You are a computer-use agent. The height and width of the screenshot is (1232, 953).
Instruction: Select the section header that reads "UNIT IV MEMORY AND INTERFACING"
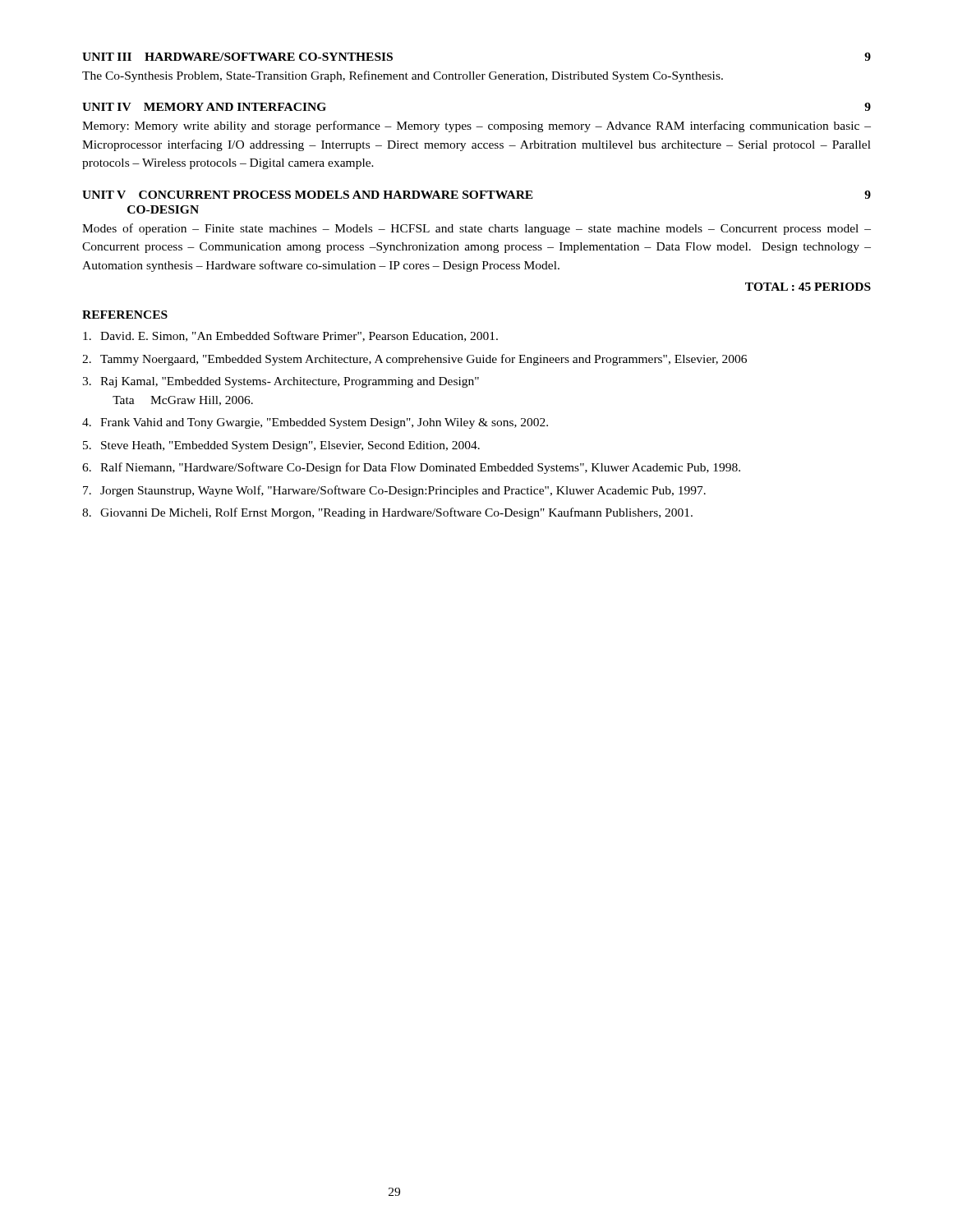pos(109,106)
